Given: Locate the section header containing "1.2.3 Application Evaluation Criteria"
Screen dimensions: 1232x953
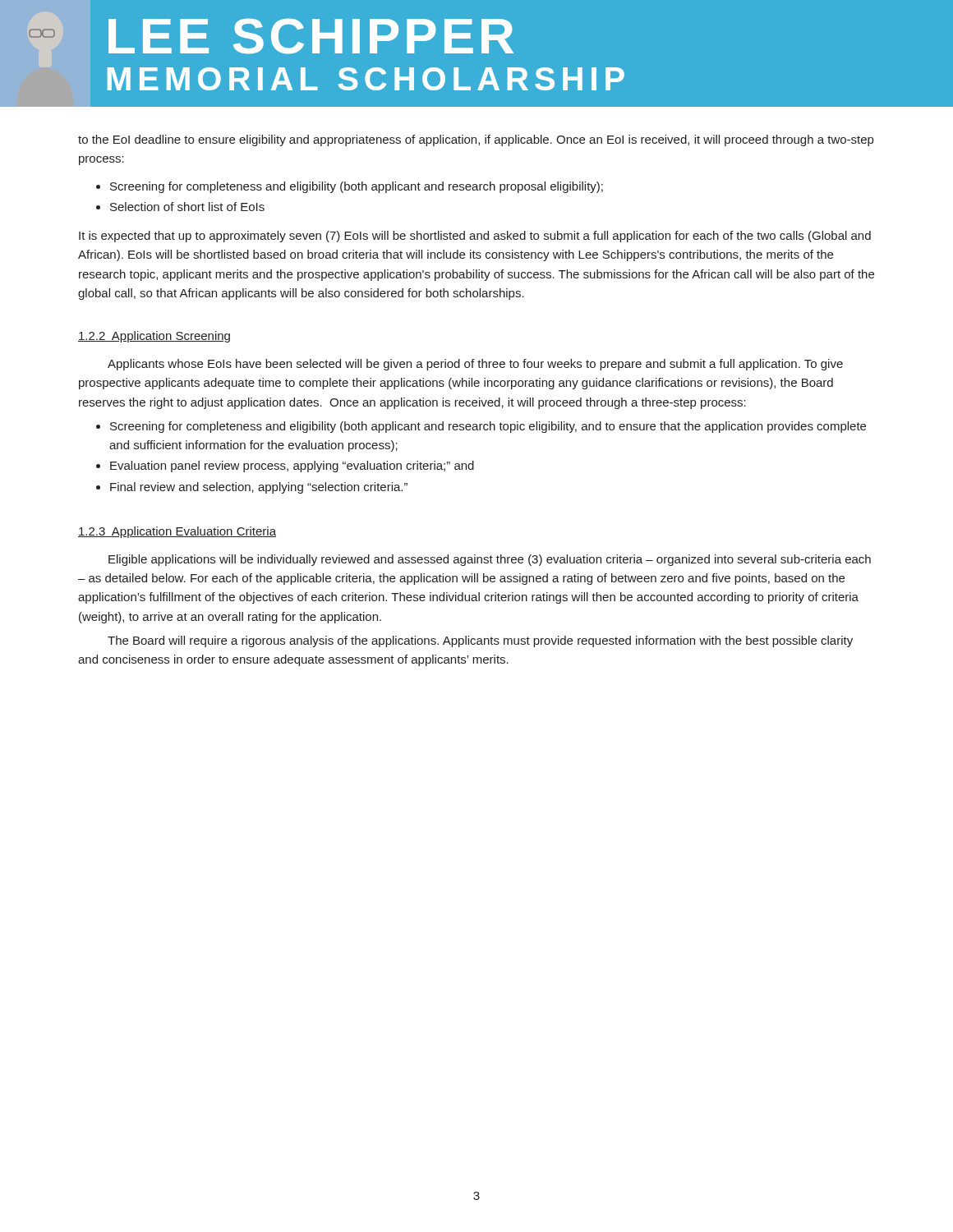Looking at the screenshot, I should tap(177, 531).
